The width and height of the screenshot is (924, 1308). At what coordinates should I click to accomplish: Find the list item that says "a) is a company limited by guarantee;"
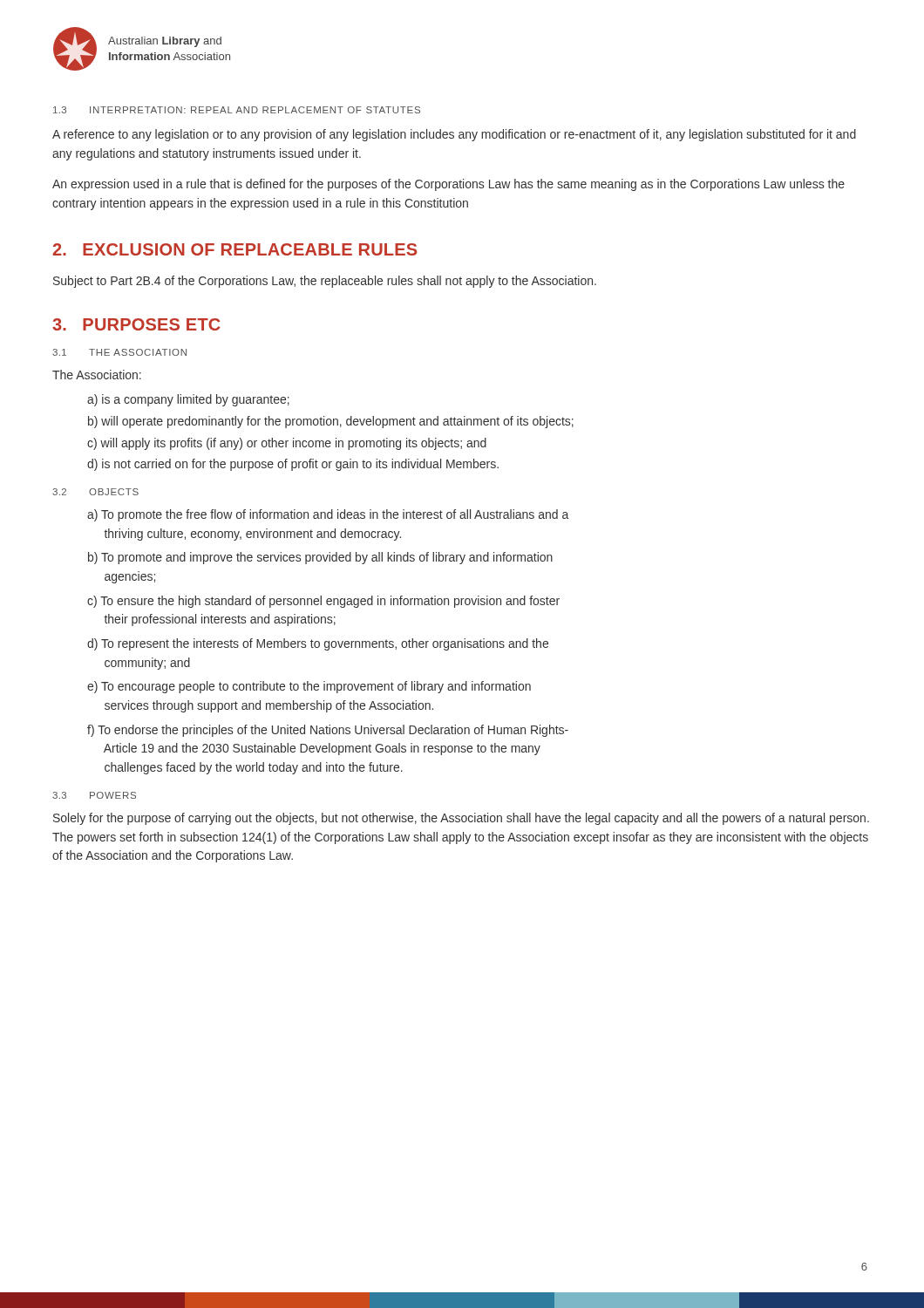pyautogui.click(x=189, y=400)
